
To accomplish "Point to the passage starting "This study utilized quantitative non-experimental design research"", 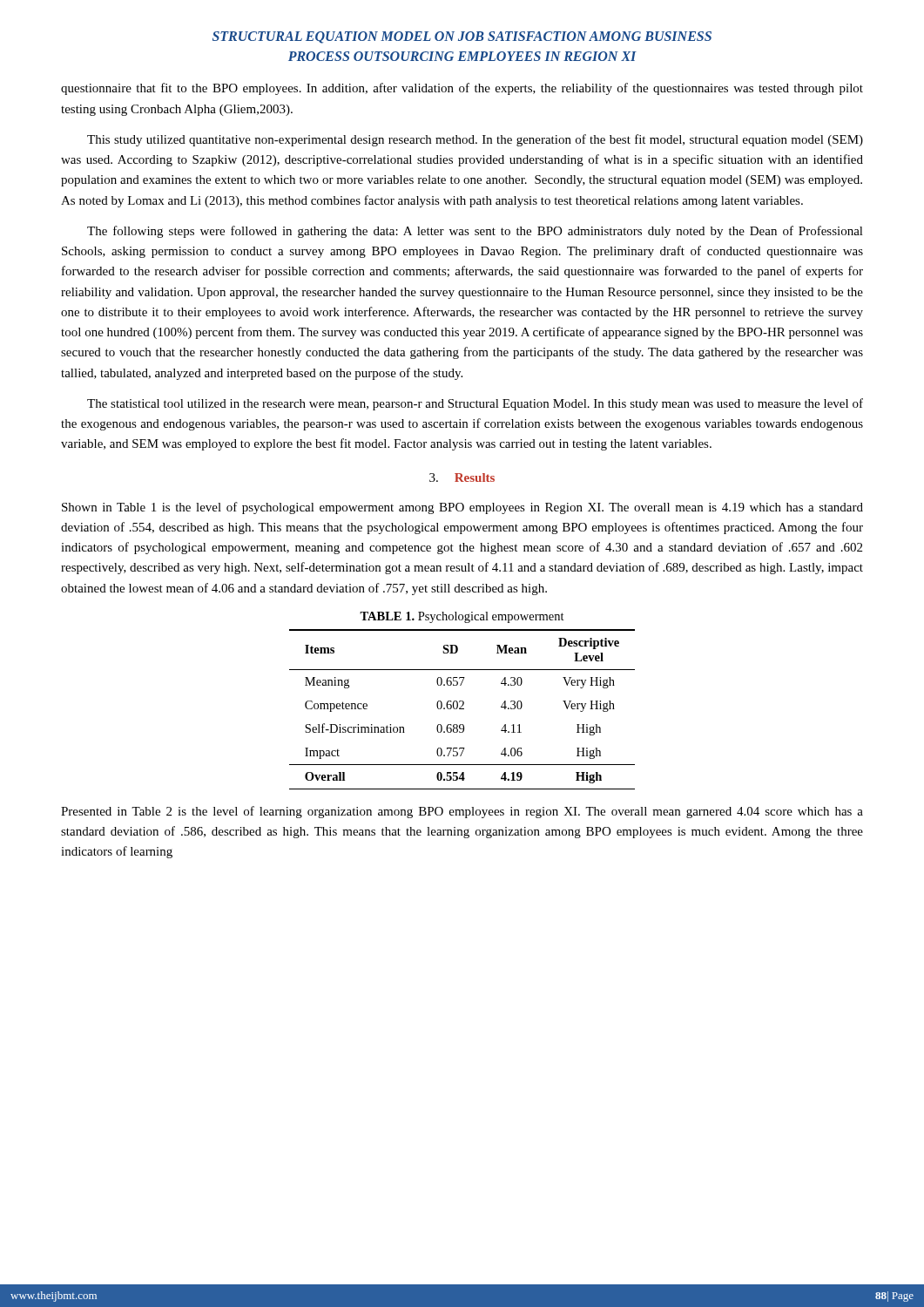I will 462,170.
